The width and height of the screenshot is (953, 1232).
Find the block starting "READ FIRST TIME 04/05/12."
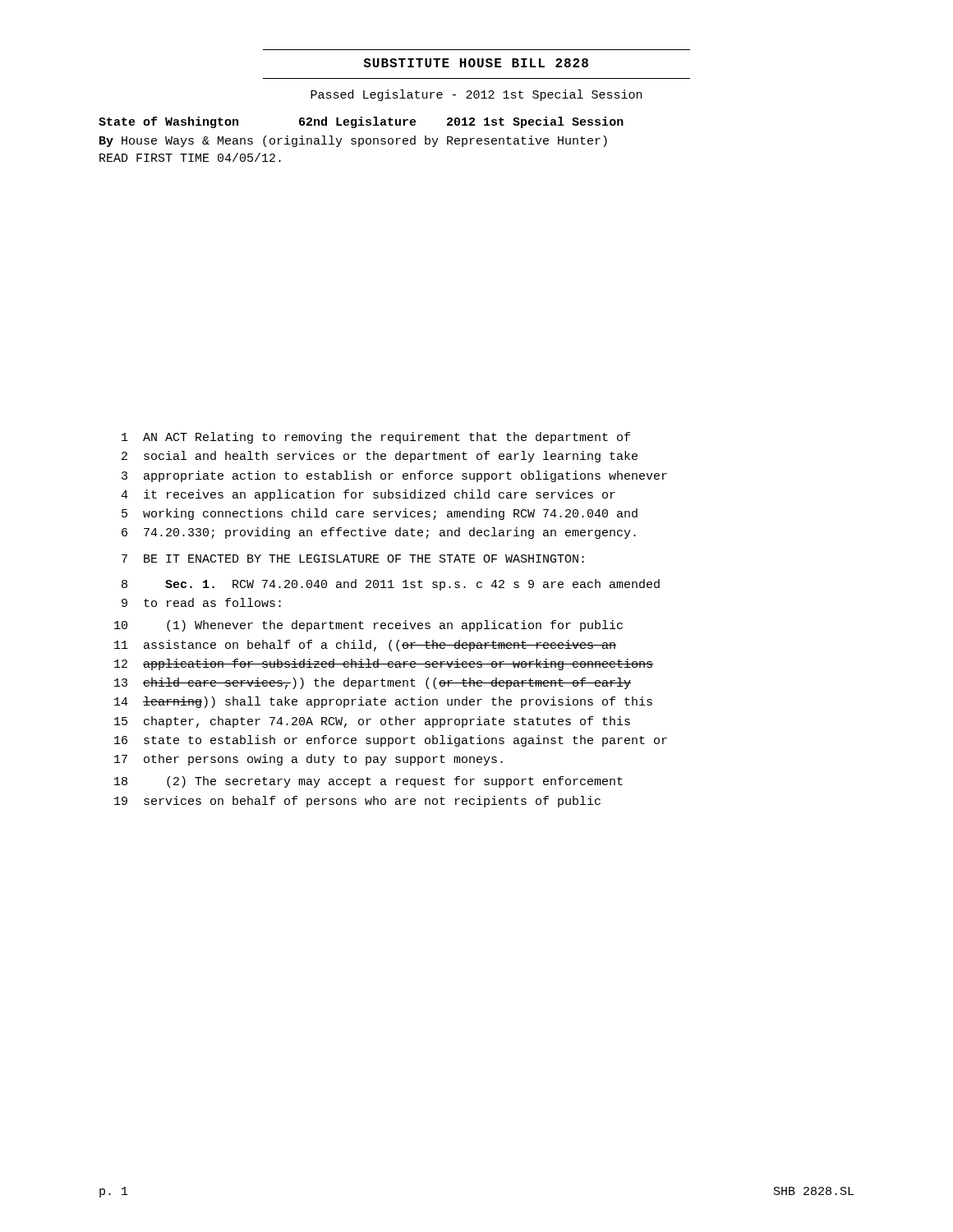[x=191, y=159]
